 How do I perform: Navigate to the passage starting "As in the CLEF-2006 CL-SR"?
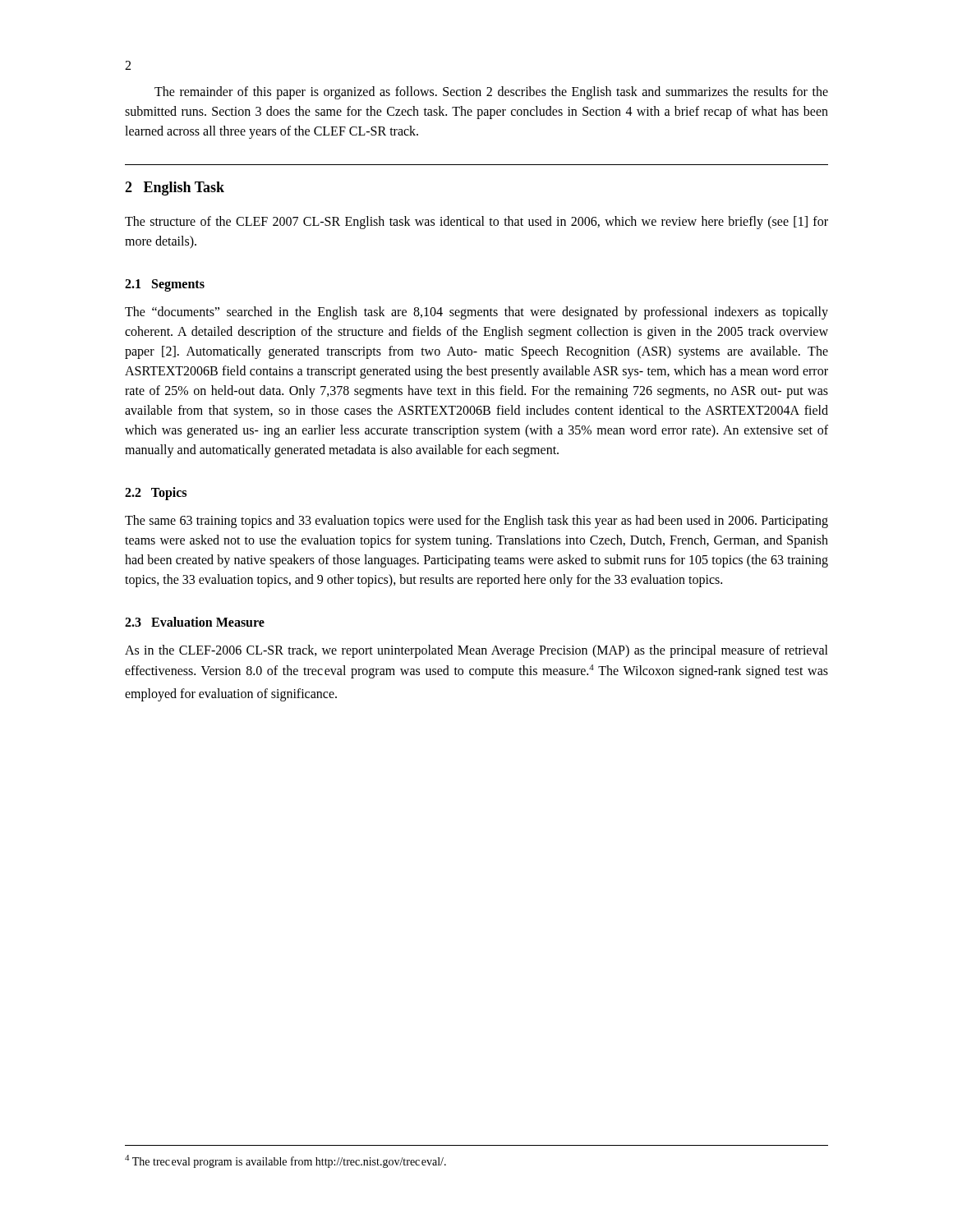click(476, 672)
